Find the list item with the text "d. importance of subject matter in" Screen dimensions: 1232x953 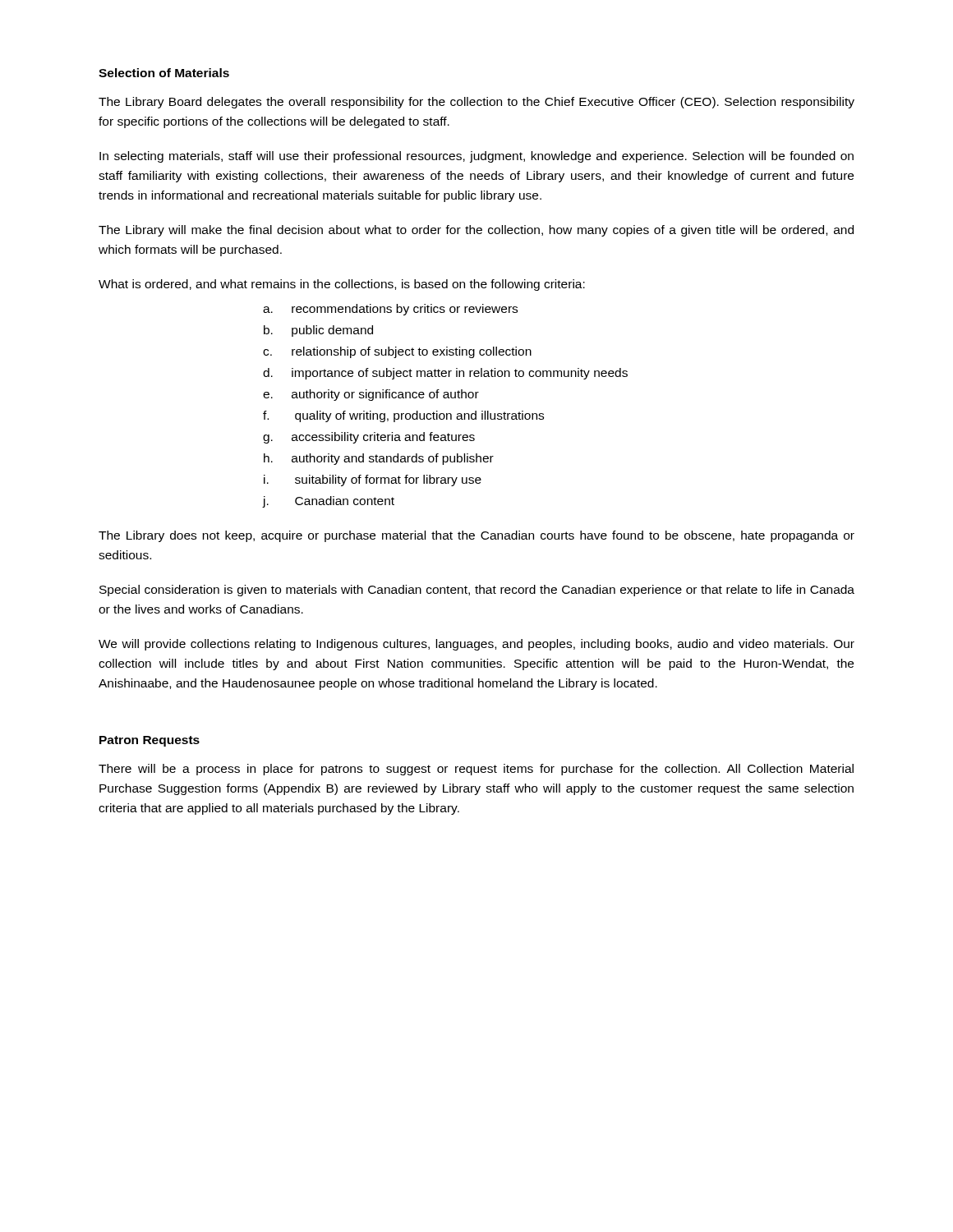[x=445, y=373]
